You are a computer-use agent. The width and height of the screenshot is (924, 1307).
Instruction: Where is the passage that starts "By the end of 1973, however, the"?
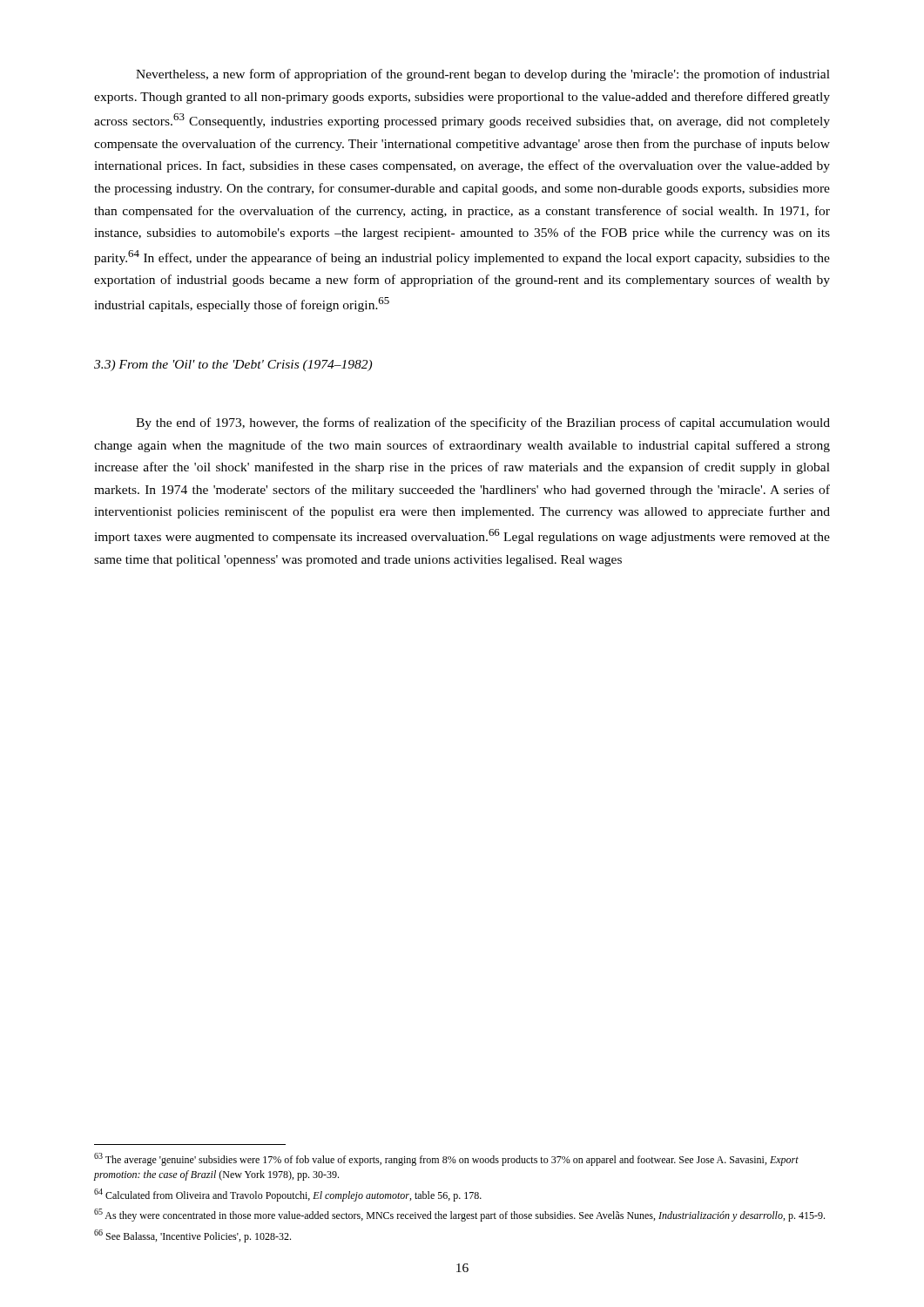pos(462,491)
